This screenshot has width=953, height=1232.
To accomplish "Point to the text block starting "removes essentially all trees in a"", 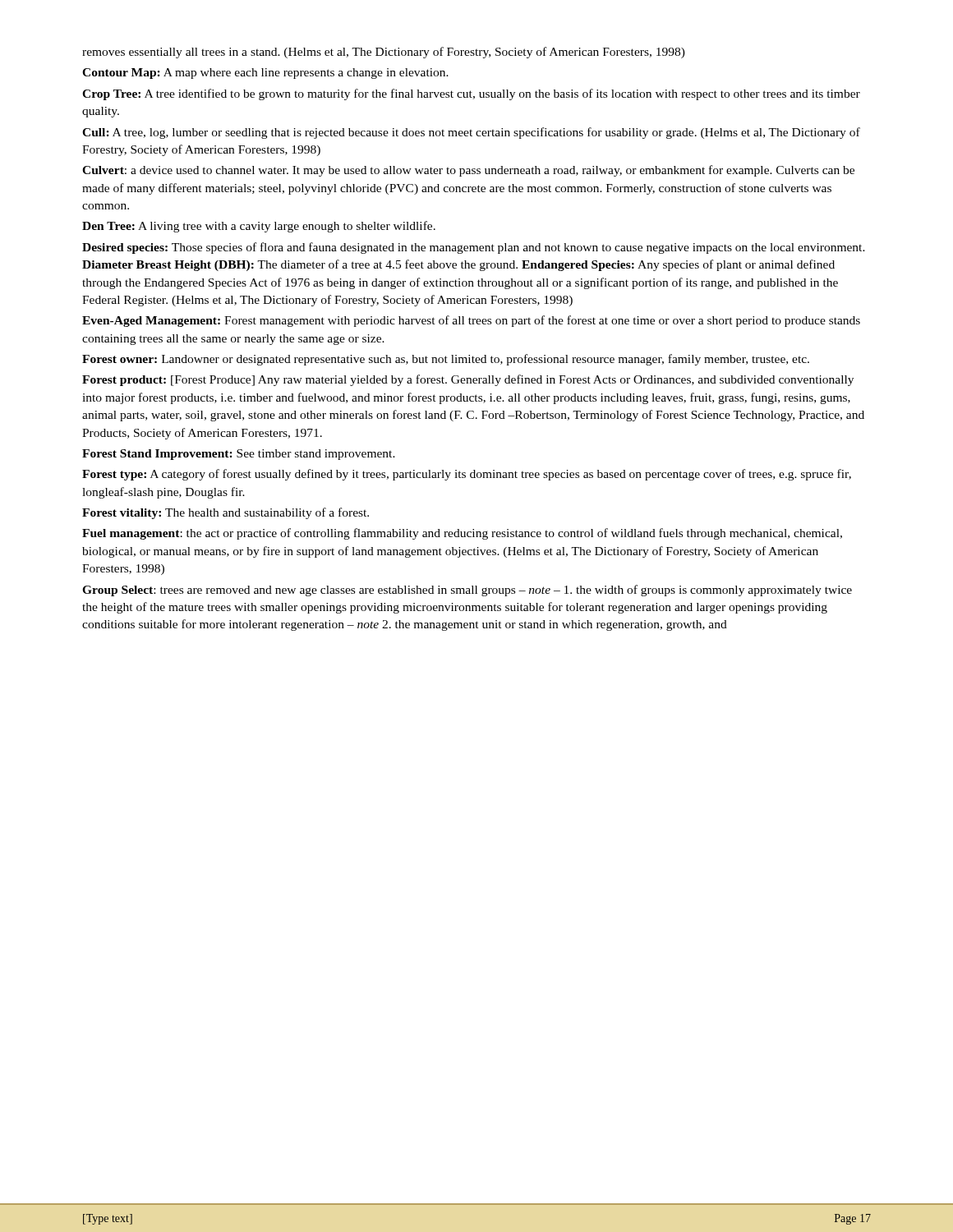I will click(384, 53).
